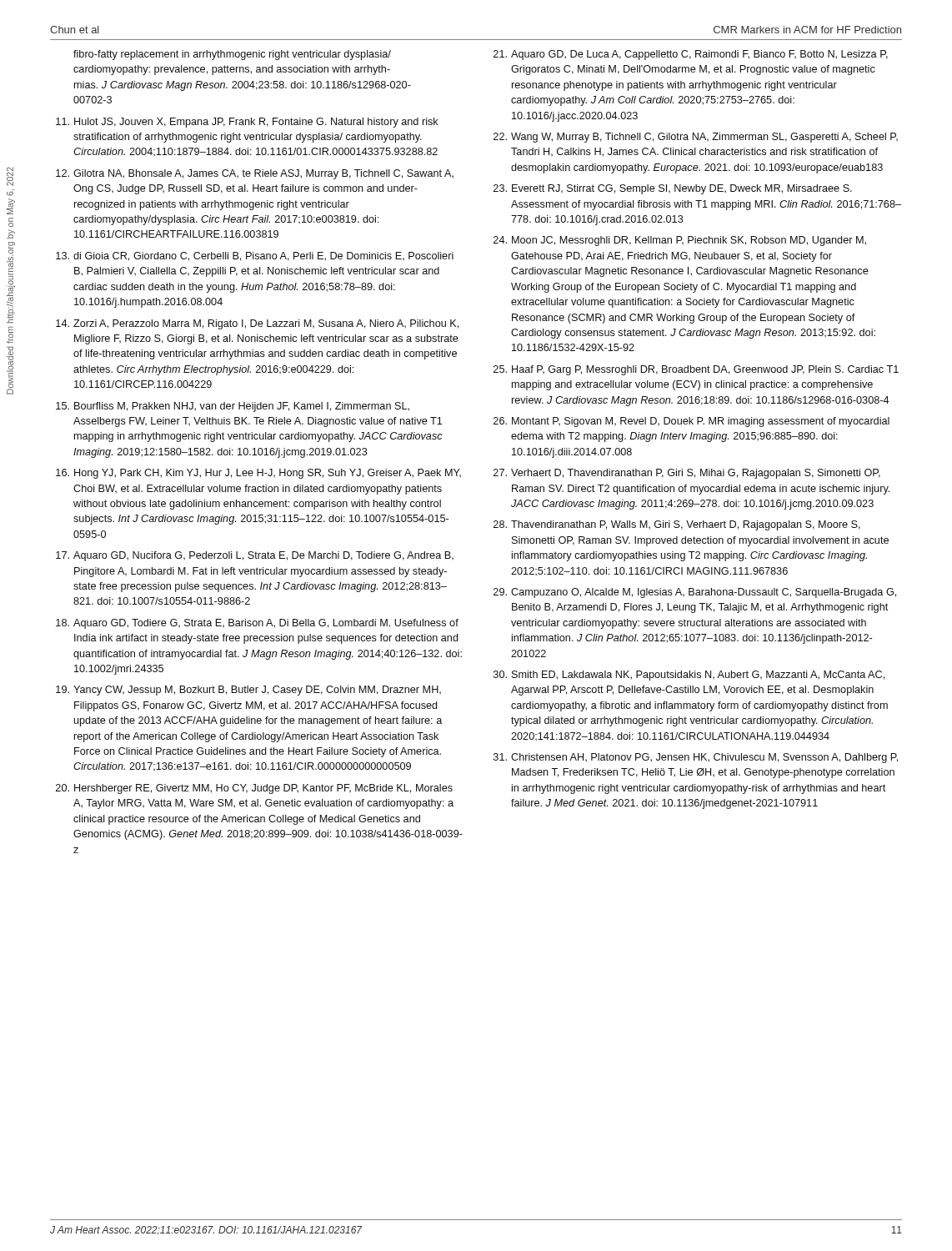The height and width of the screenshot is (1251, 952).
Task: Locate the text block containing "fibro-fatty replacement in arrhythmogenic"
Action: [242, 77]
